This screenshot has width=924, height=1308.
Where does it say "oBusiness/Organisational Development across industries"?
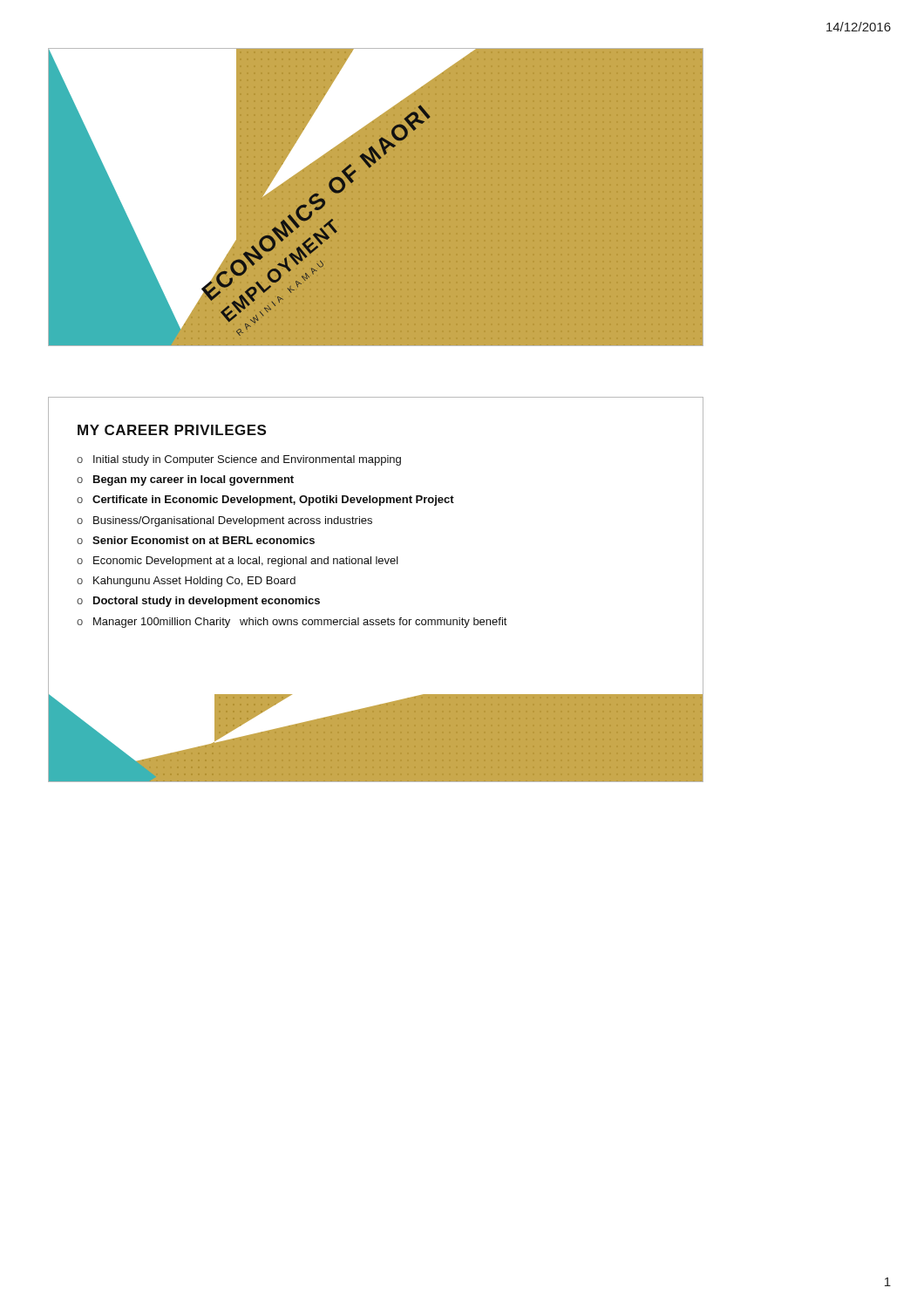pos(376,520)
